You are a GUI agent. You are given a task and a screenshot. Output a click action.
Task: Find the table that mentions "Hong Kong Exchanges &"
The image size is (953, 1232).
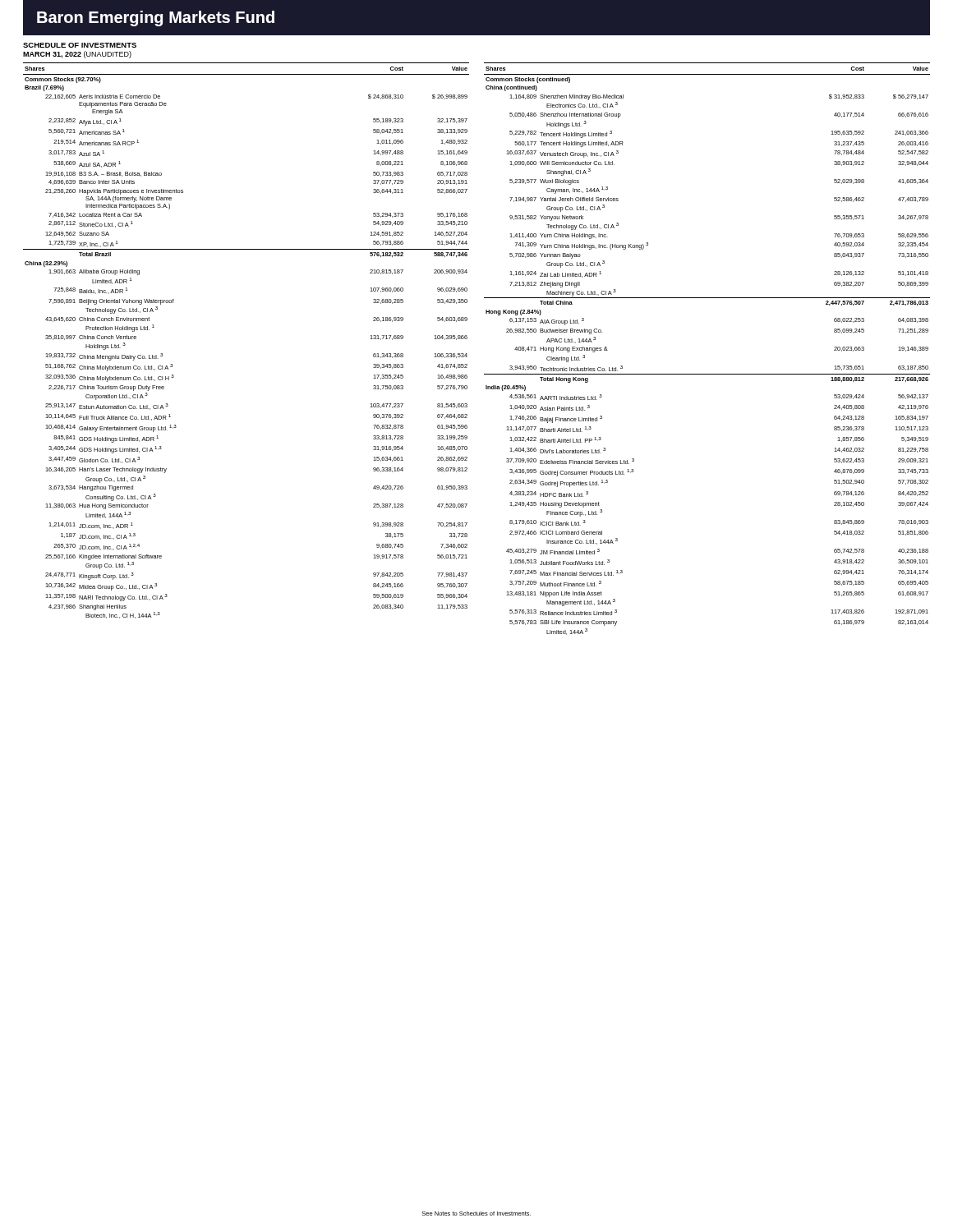[707, 349]
